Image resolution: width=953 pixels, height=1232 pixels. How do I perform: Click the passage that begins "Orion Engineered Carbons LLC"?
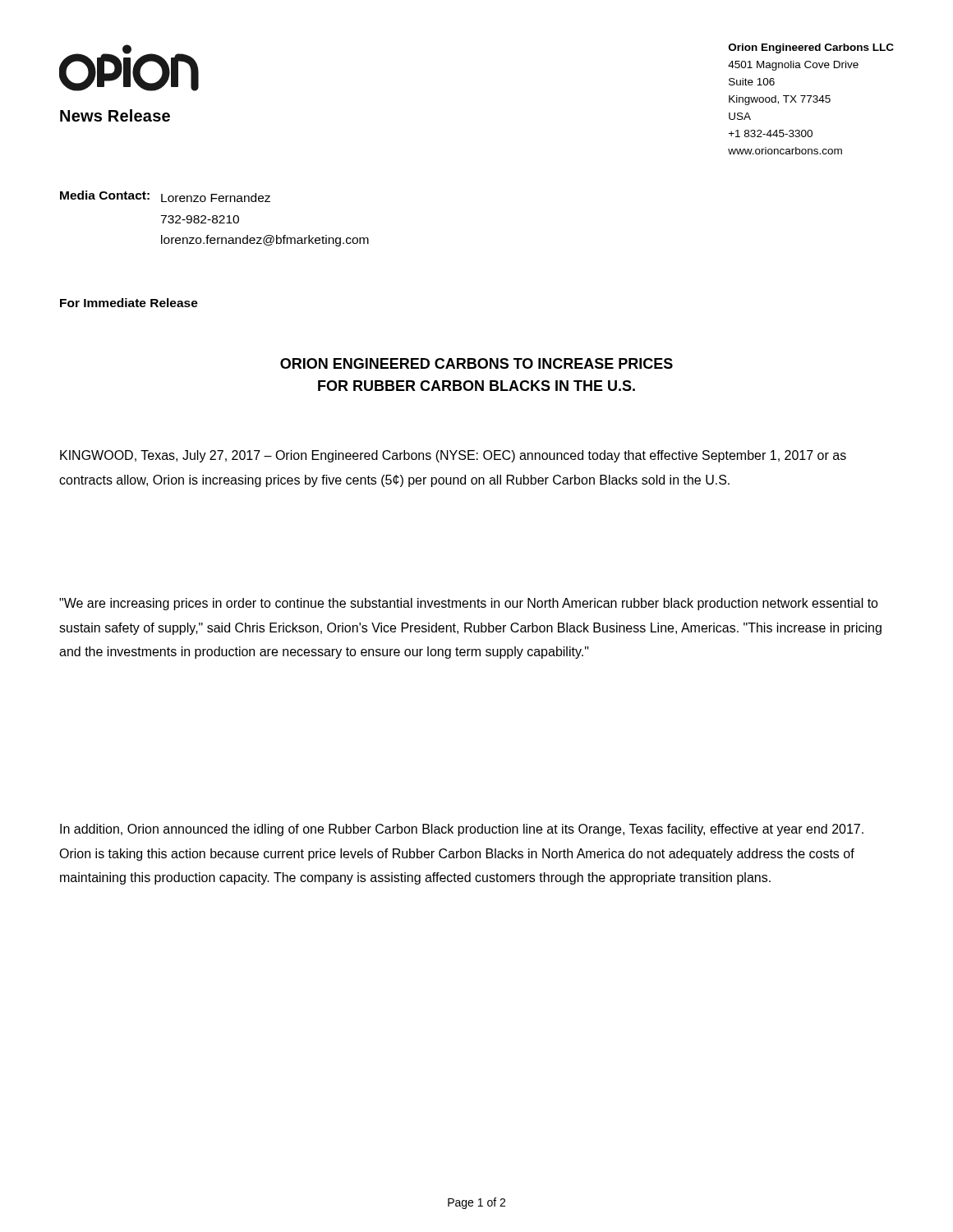click(811, 99)
